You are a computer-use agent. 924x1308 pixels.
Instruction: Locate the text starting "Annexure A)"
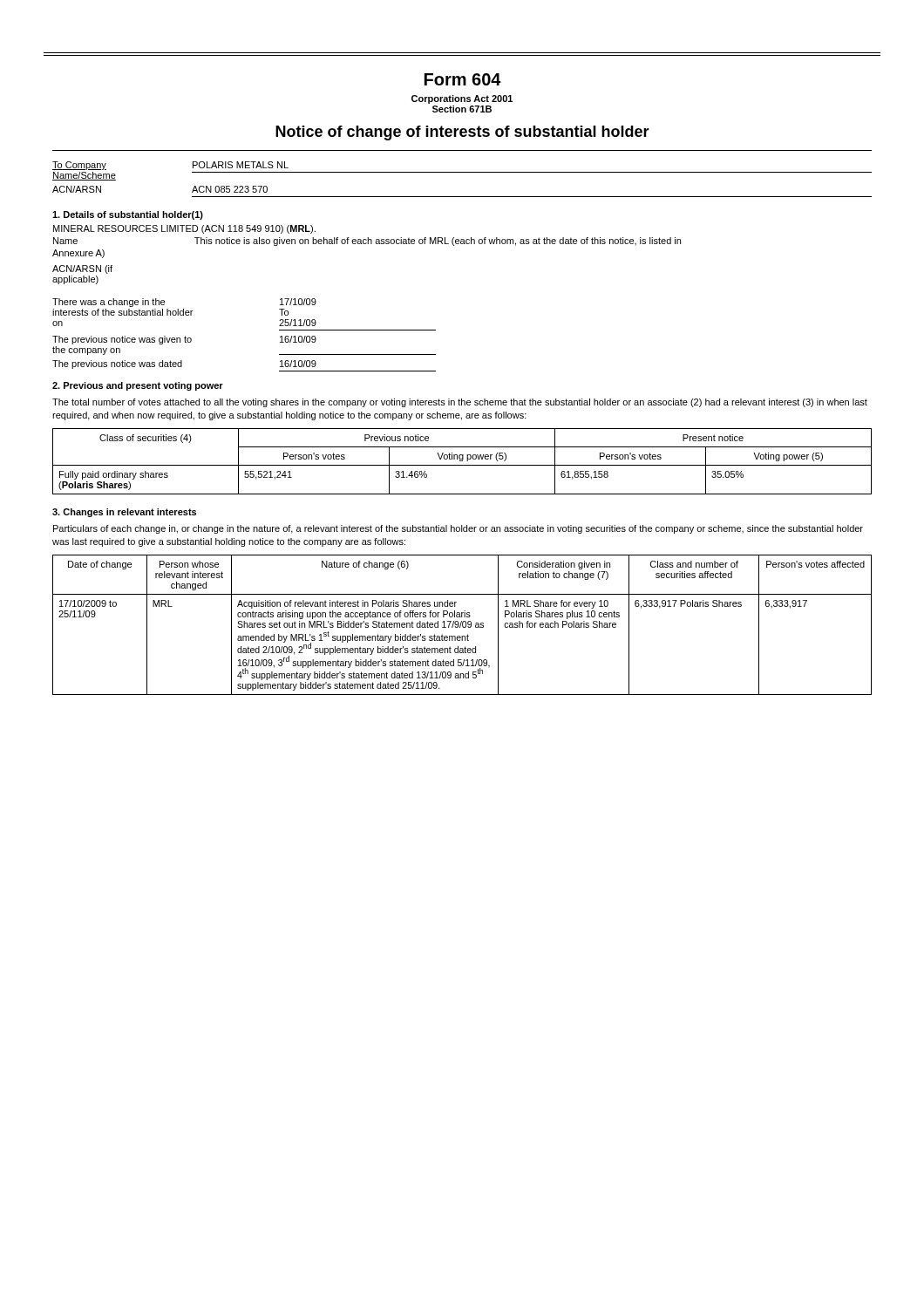[79, 253]
